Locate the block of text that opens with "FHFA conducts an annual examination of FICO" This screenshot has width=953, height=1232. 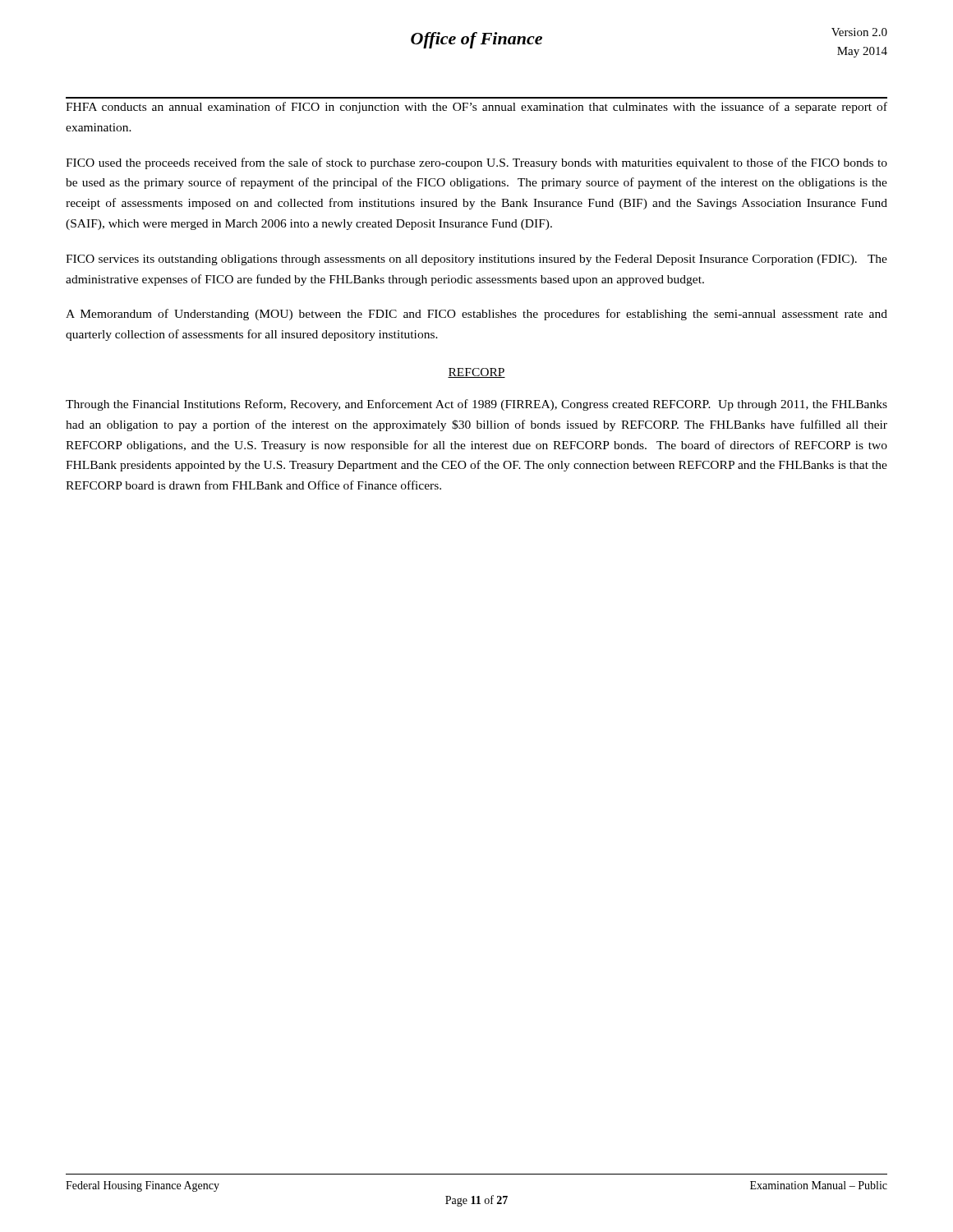[476, 117]
